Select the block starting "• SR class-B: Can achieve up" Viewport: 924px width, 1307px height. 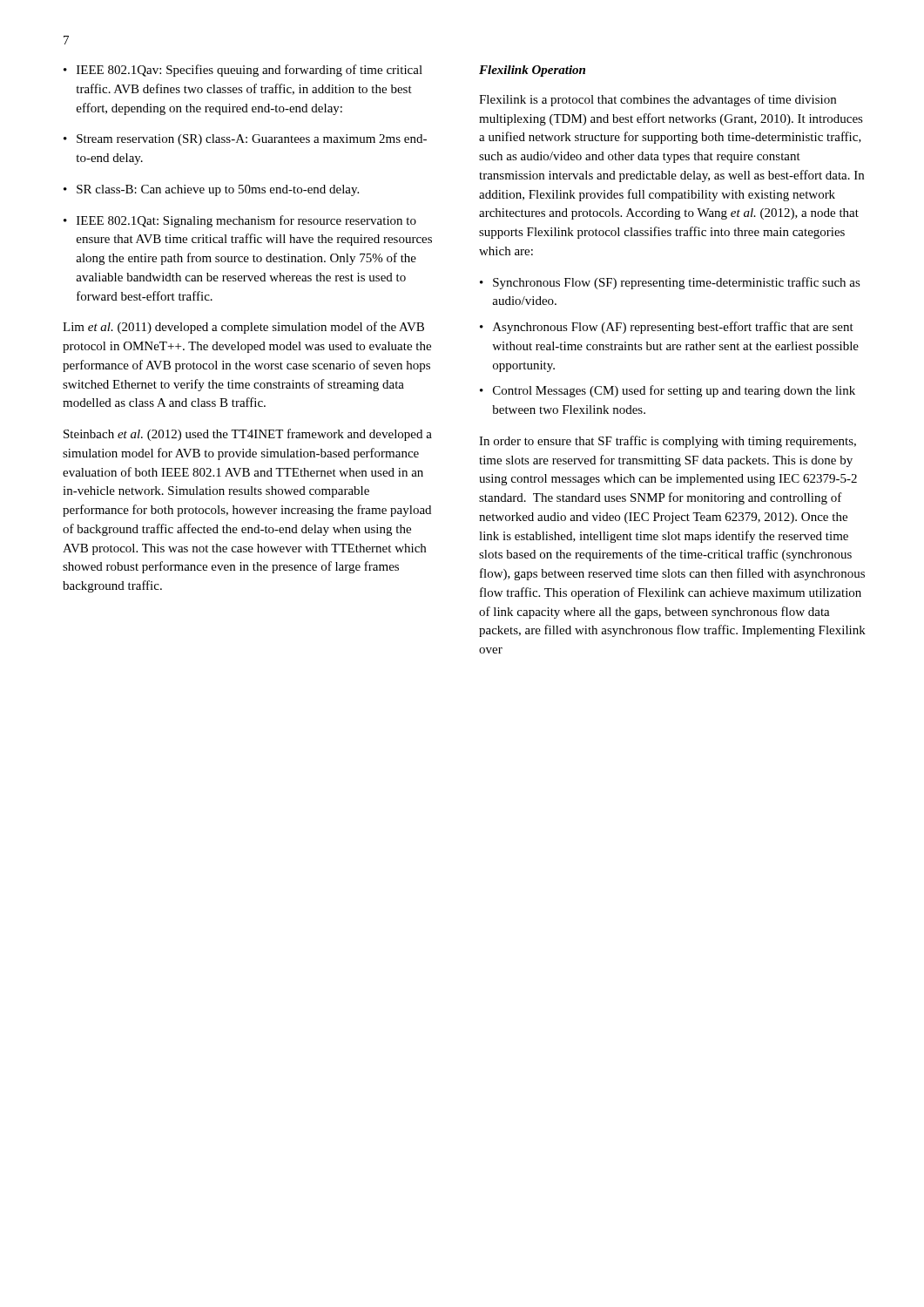250,190
